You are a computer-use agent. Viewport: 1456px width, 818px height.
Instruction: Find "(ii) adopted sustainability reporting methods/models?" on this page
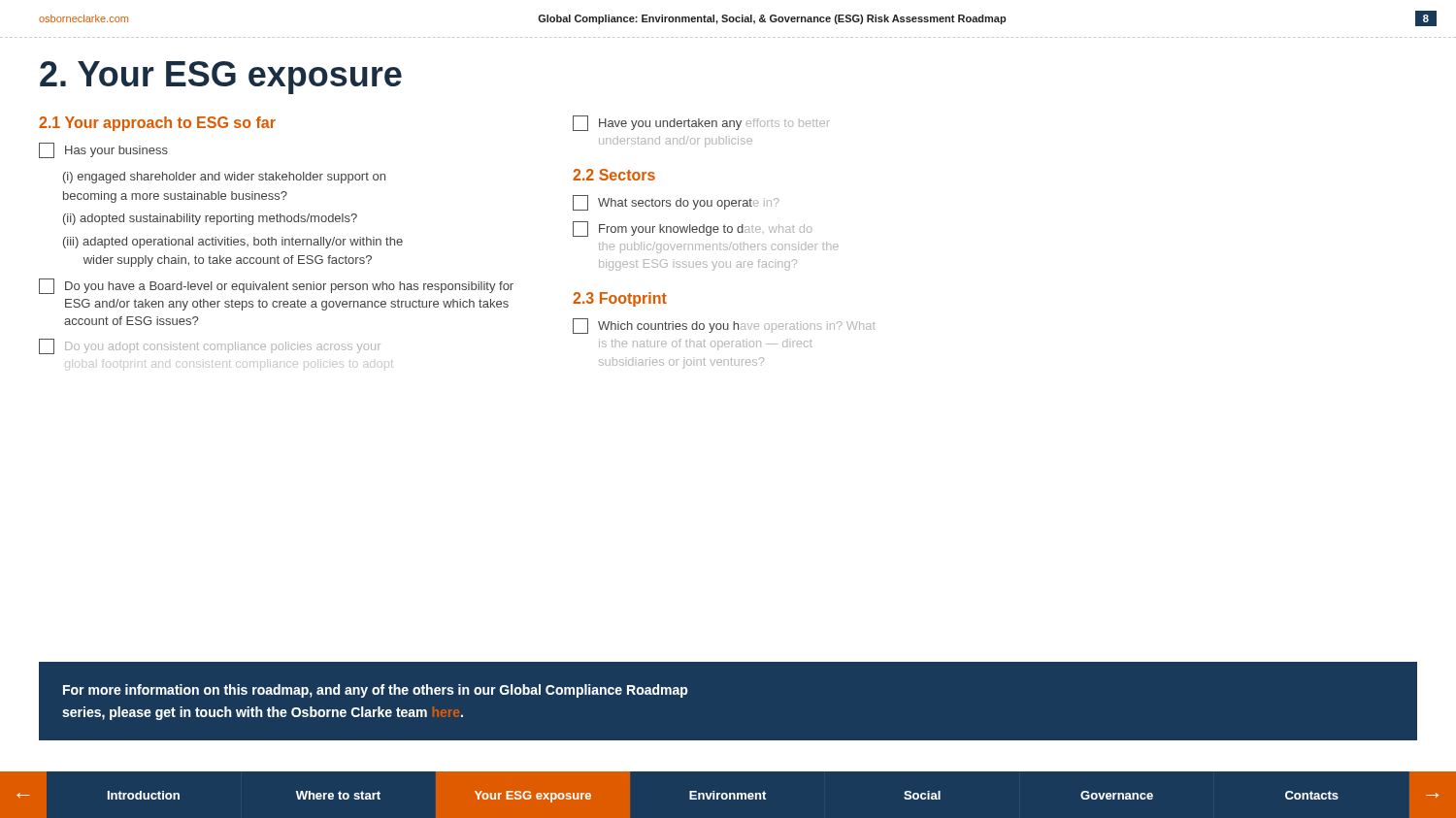click(x=210, y=218)
